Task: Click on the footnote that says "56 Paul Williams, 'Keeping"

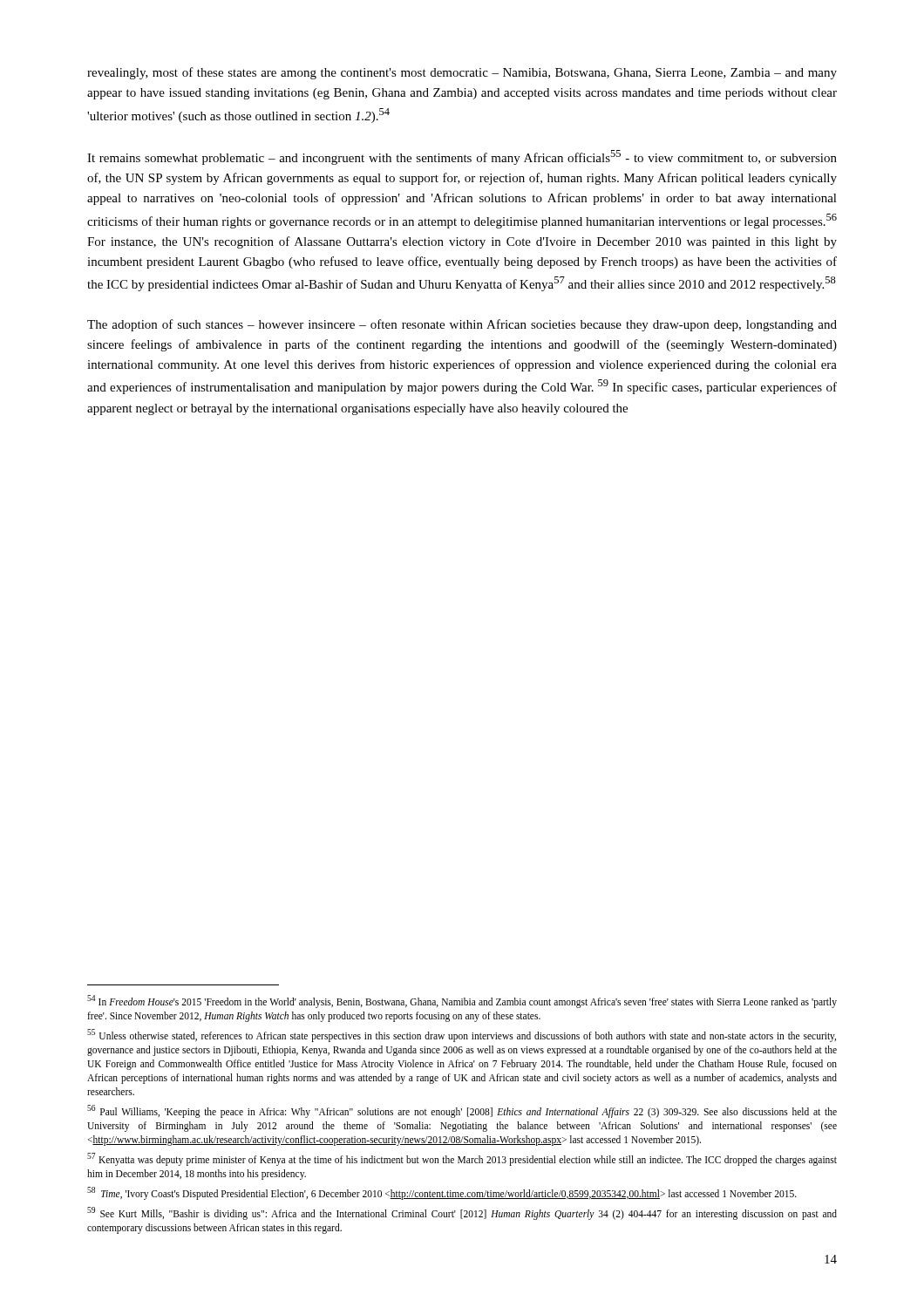Action: (462, 1124)
